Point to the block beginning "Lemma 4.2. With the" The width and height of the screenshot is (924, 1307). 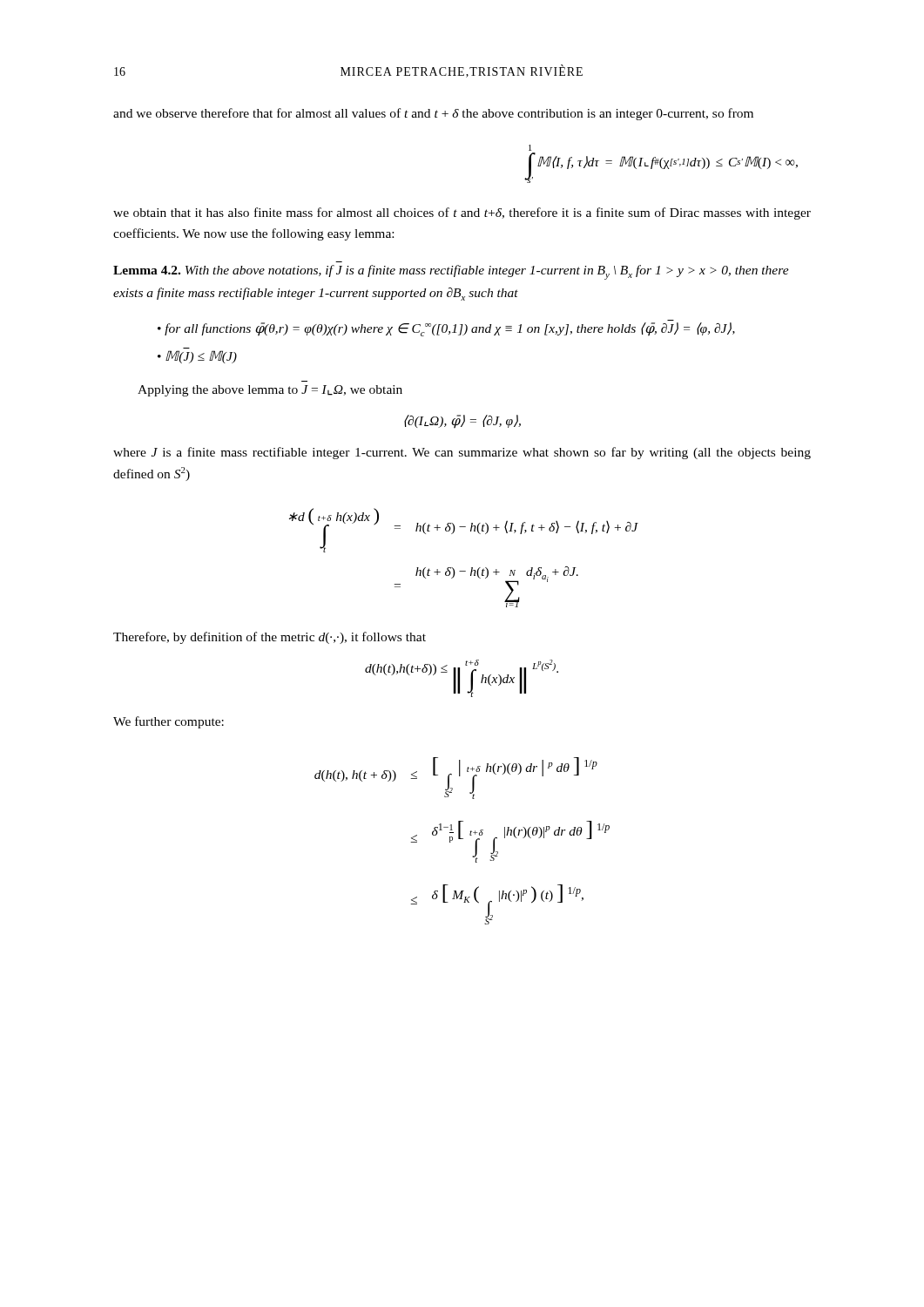(451, 282)
